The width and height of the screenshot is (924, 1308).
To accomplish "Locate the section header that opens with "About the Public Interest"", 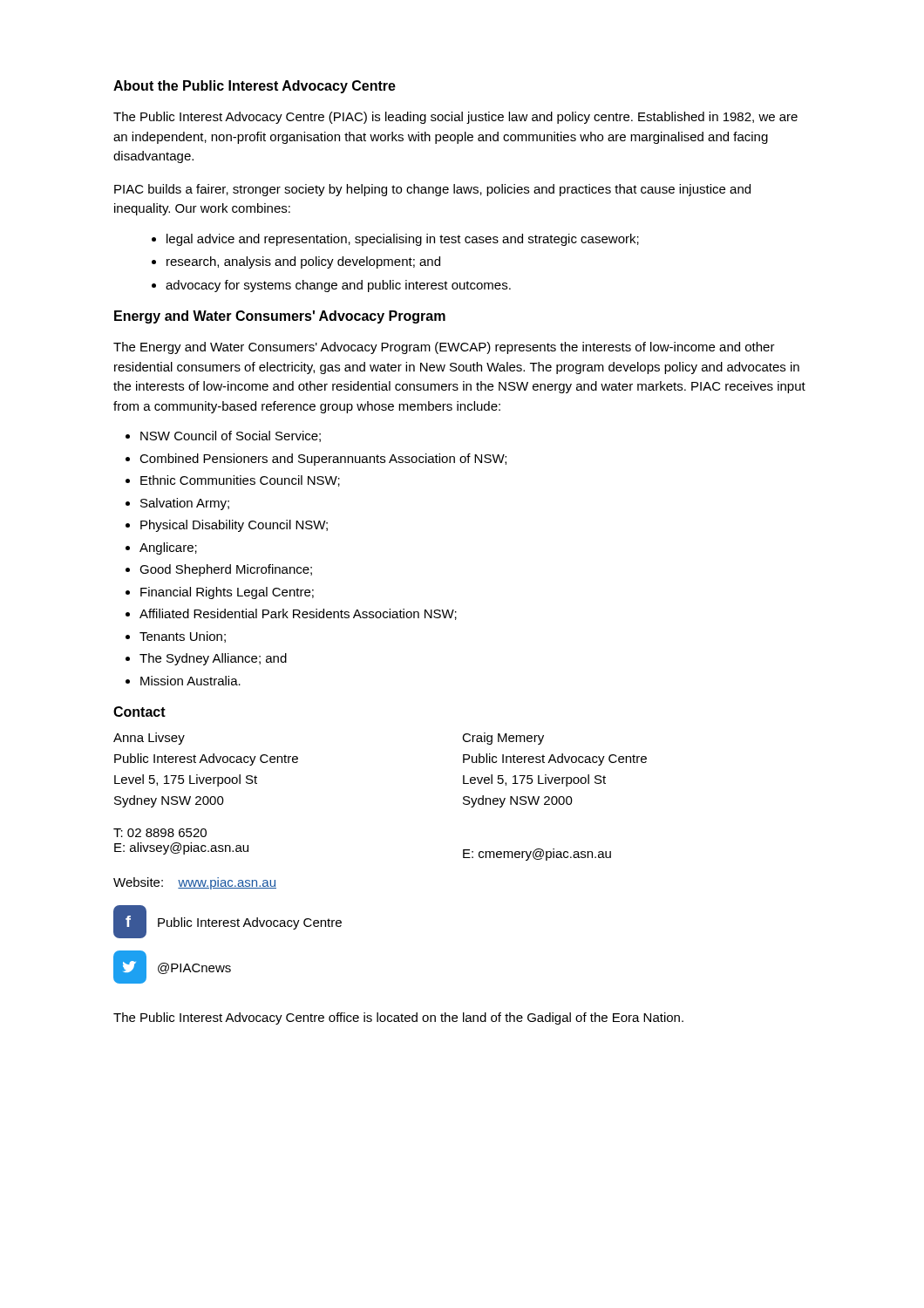I will point(255,87).
